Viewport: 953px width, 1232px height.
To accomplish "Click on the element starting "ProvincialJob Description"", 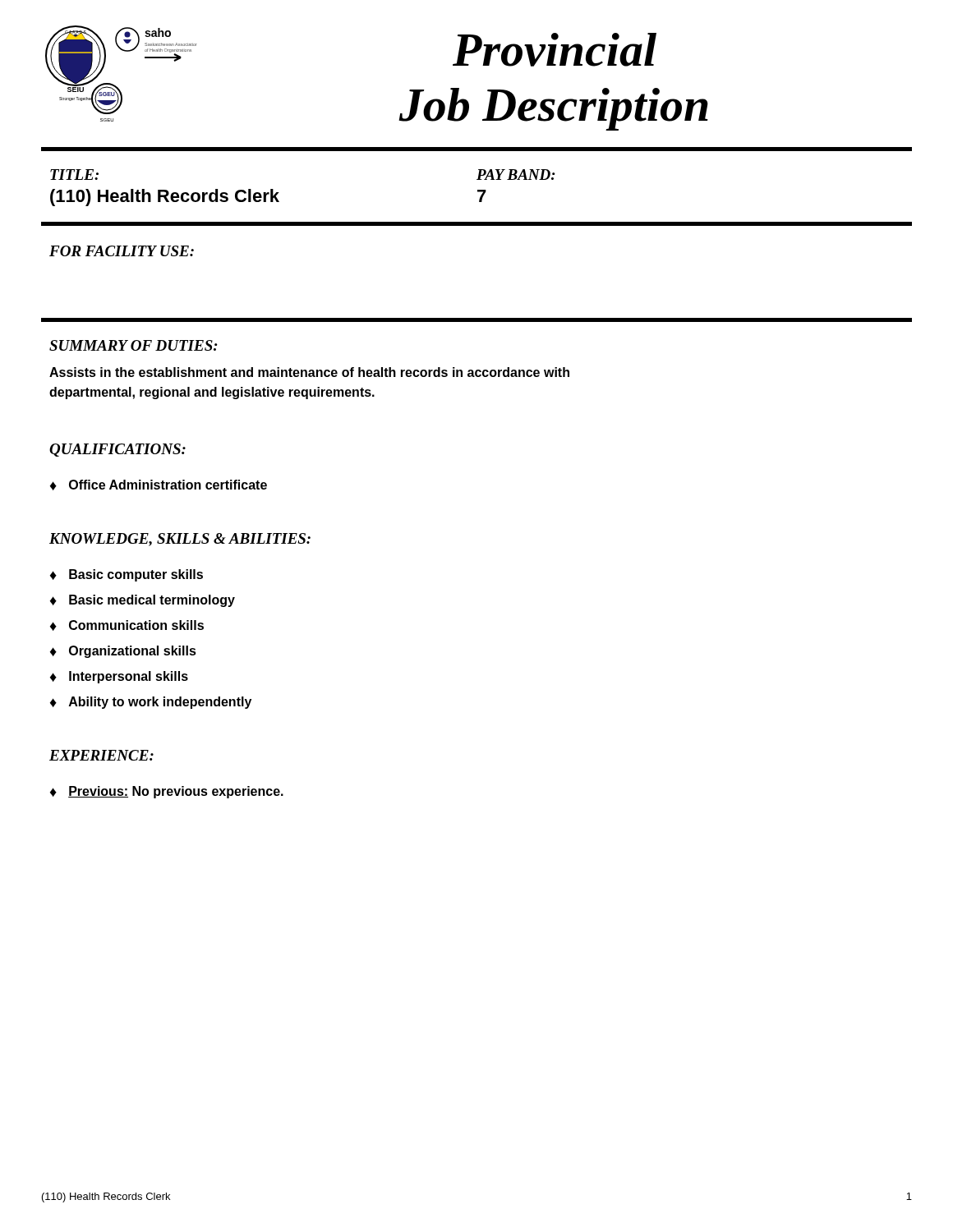I will [x=555, y=78].
